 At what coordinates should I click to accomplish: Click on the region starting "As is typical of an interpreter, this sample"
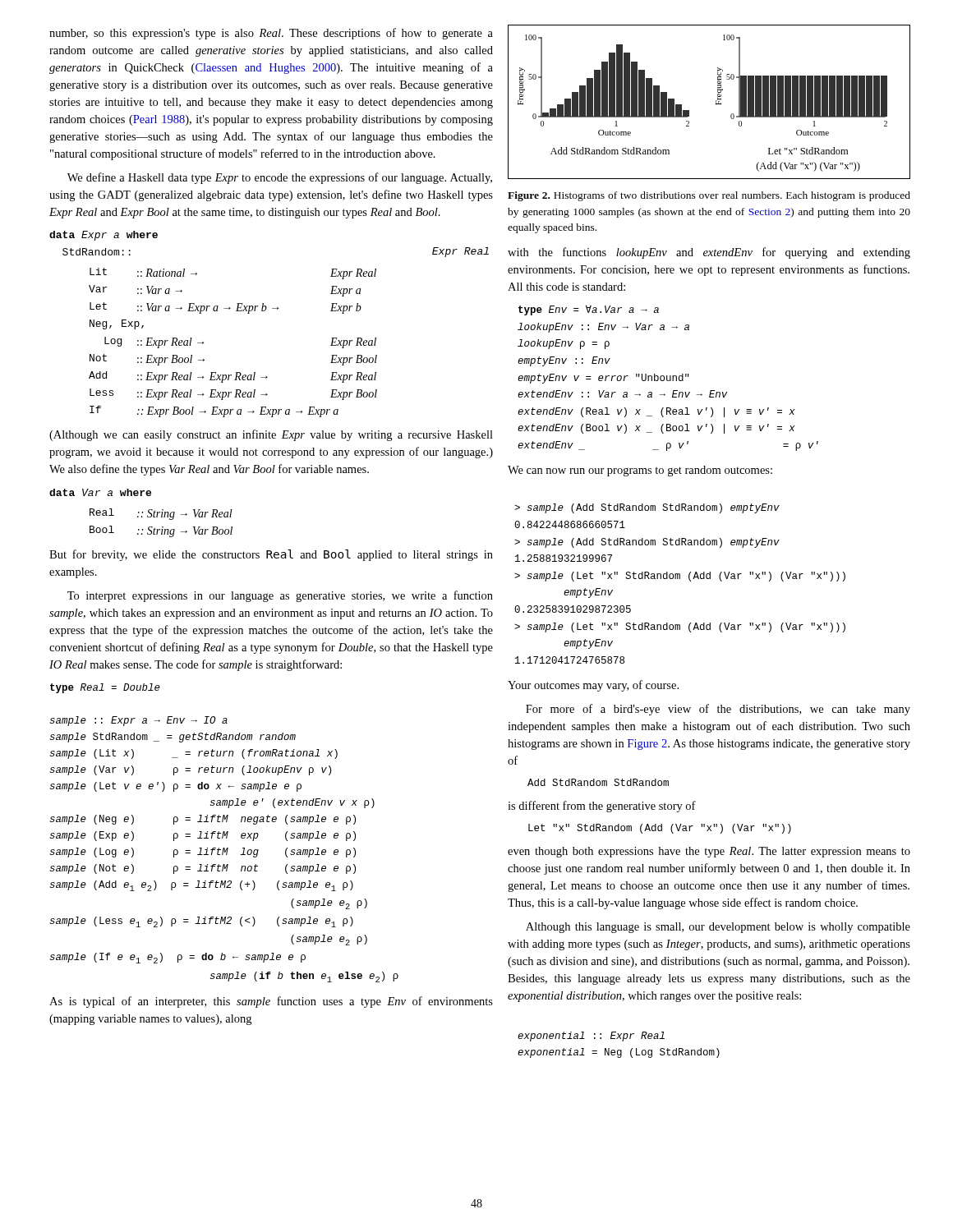[x=271, y=1010]
